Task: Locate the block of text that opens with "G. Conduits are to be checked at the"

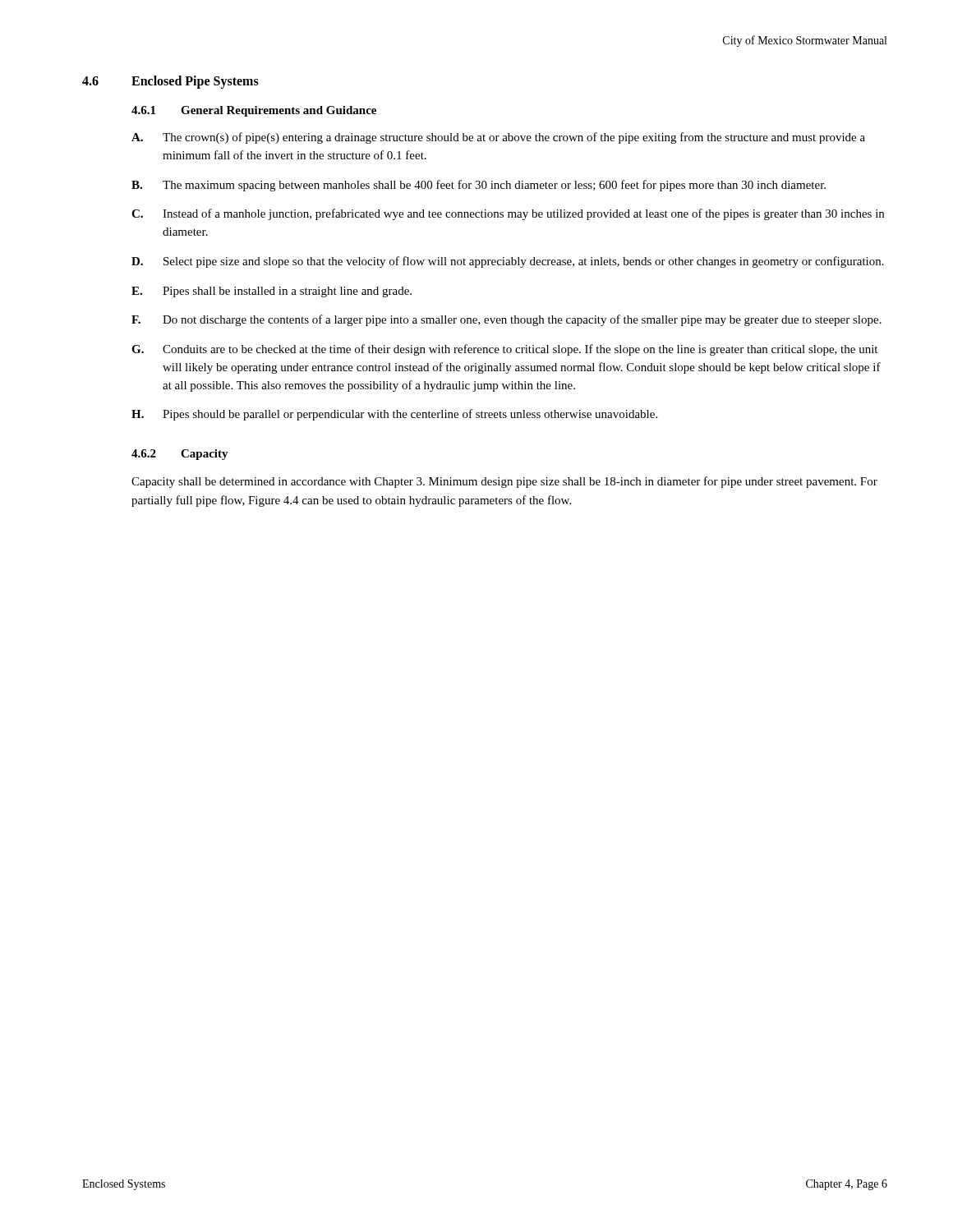Action: click(509, 368)
